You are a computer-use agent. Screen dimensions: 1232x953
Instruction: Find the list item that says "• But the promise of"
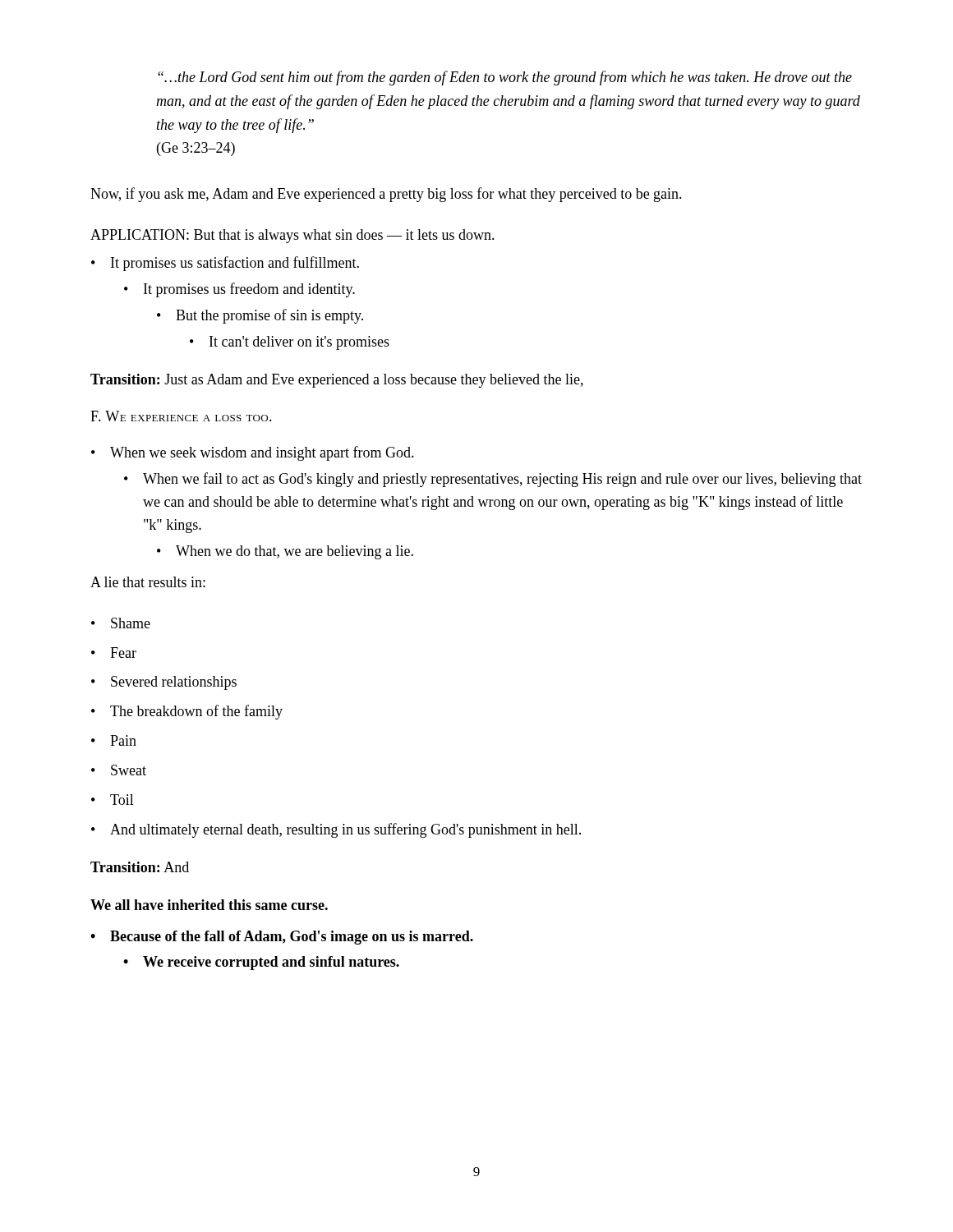click(260, 316)
